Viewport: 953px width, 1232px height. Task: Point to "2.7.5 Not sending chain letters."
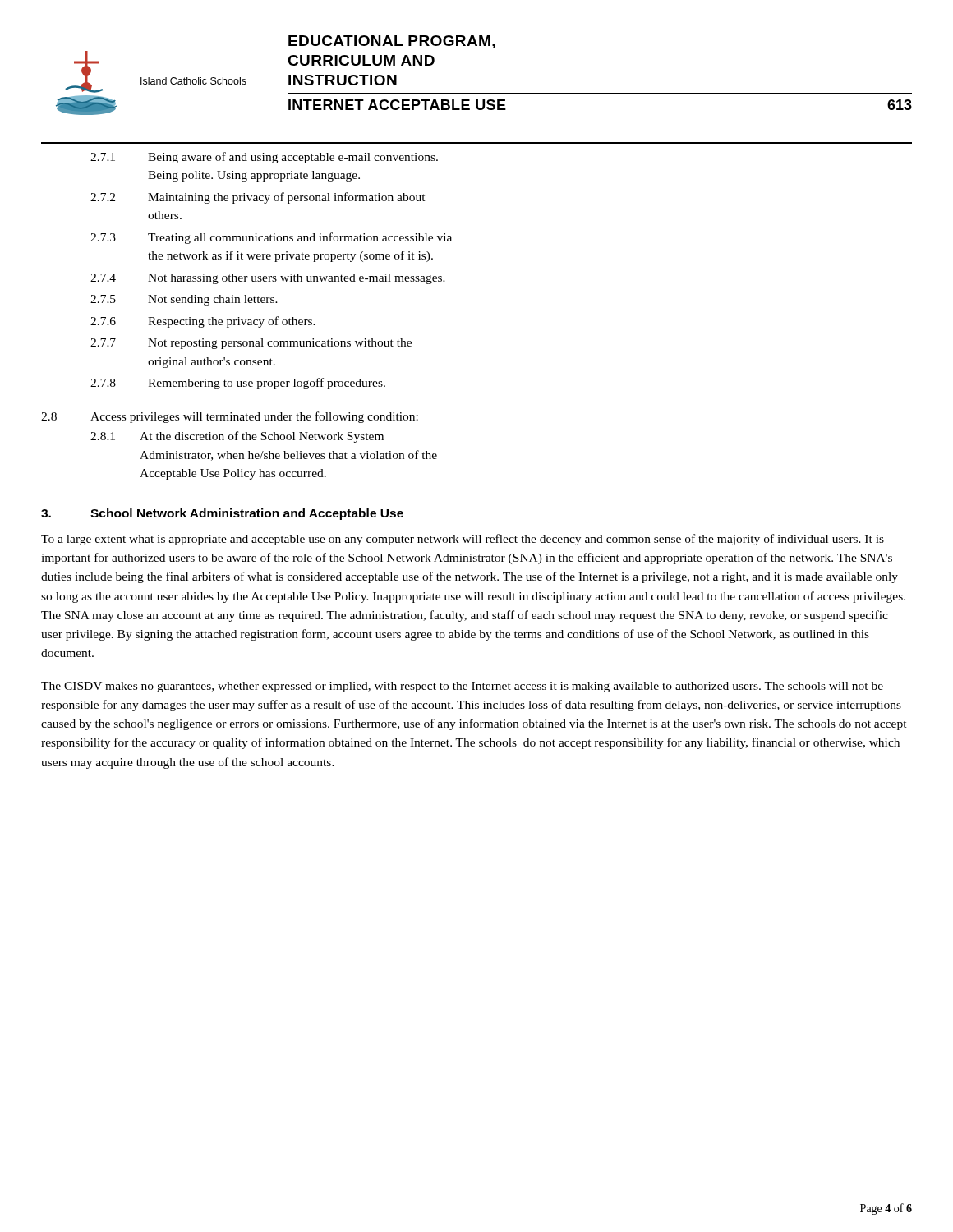(x=184, y=300)
